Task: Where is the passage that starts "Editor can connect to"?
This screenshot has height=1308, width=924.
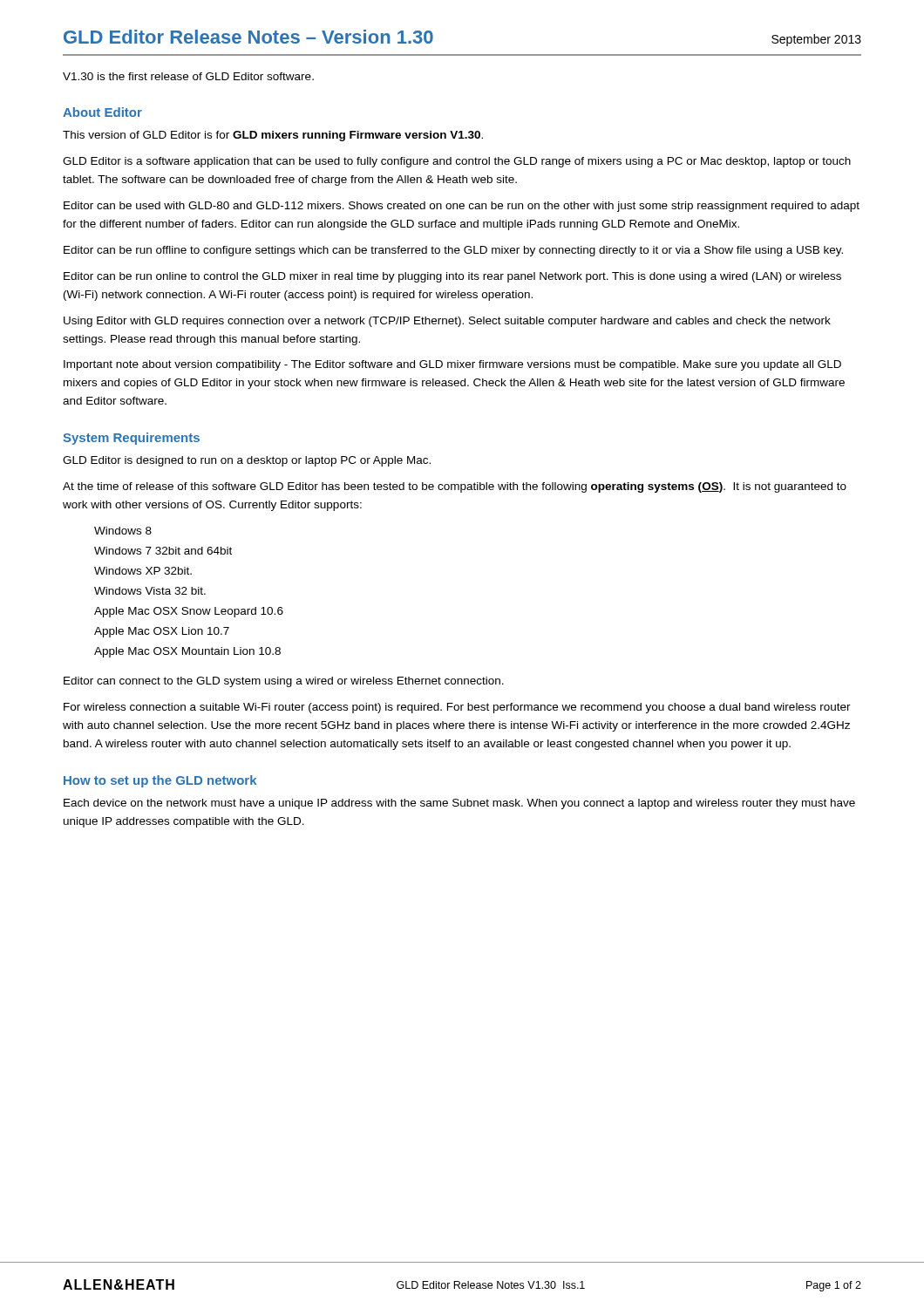Action: 284,681
